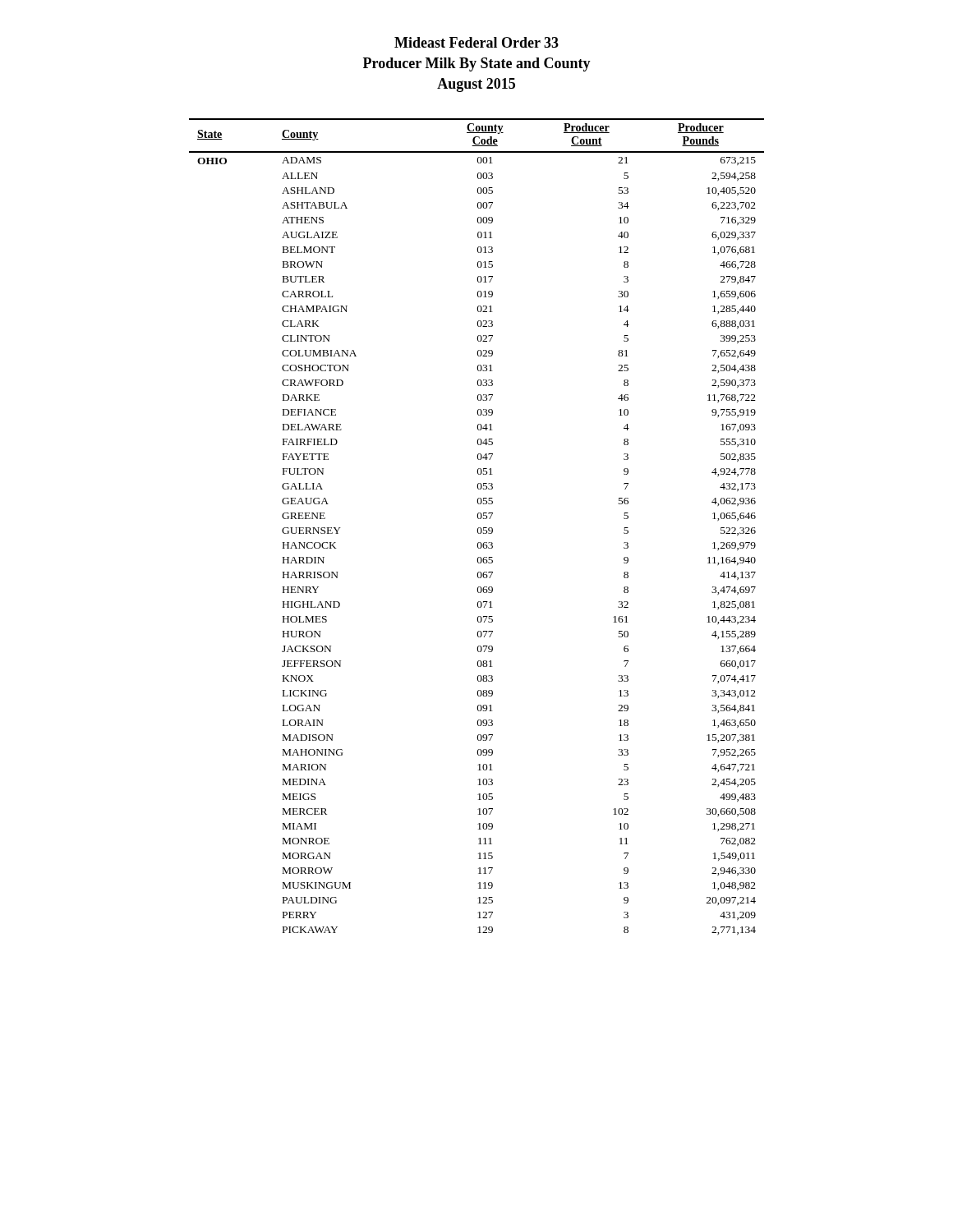Screen dimensions: 1232x953
Task: Where is the title that starts "Mideast Federal Order 33 Producer"?
Action: (476, 64)
